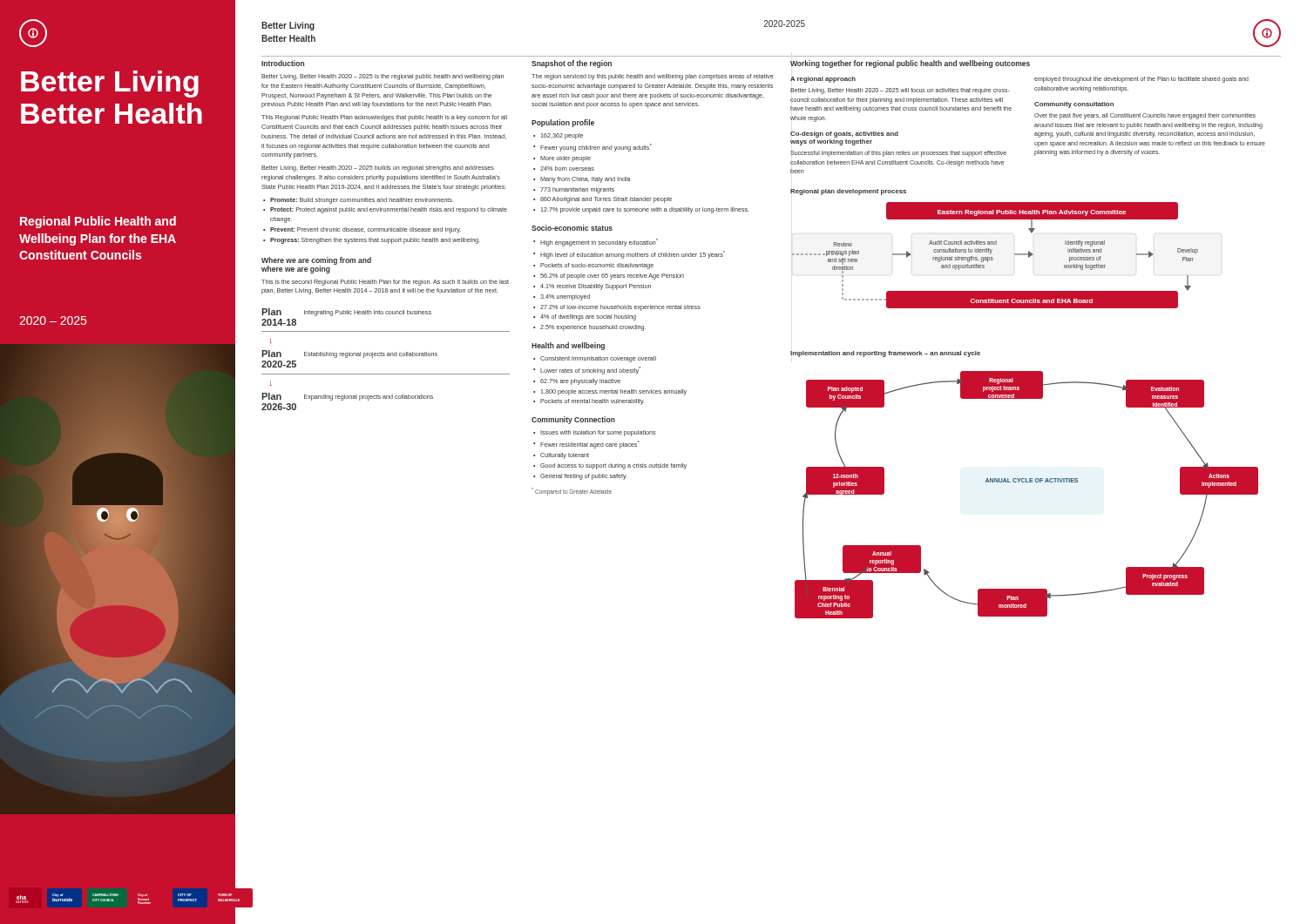The height and width of the screenshot is (924, 1307).
Task: Select the element starting "Over the past"
Action: click(1150, 134)
